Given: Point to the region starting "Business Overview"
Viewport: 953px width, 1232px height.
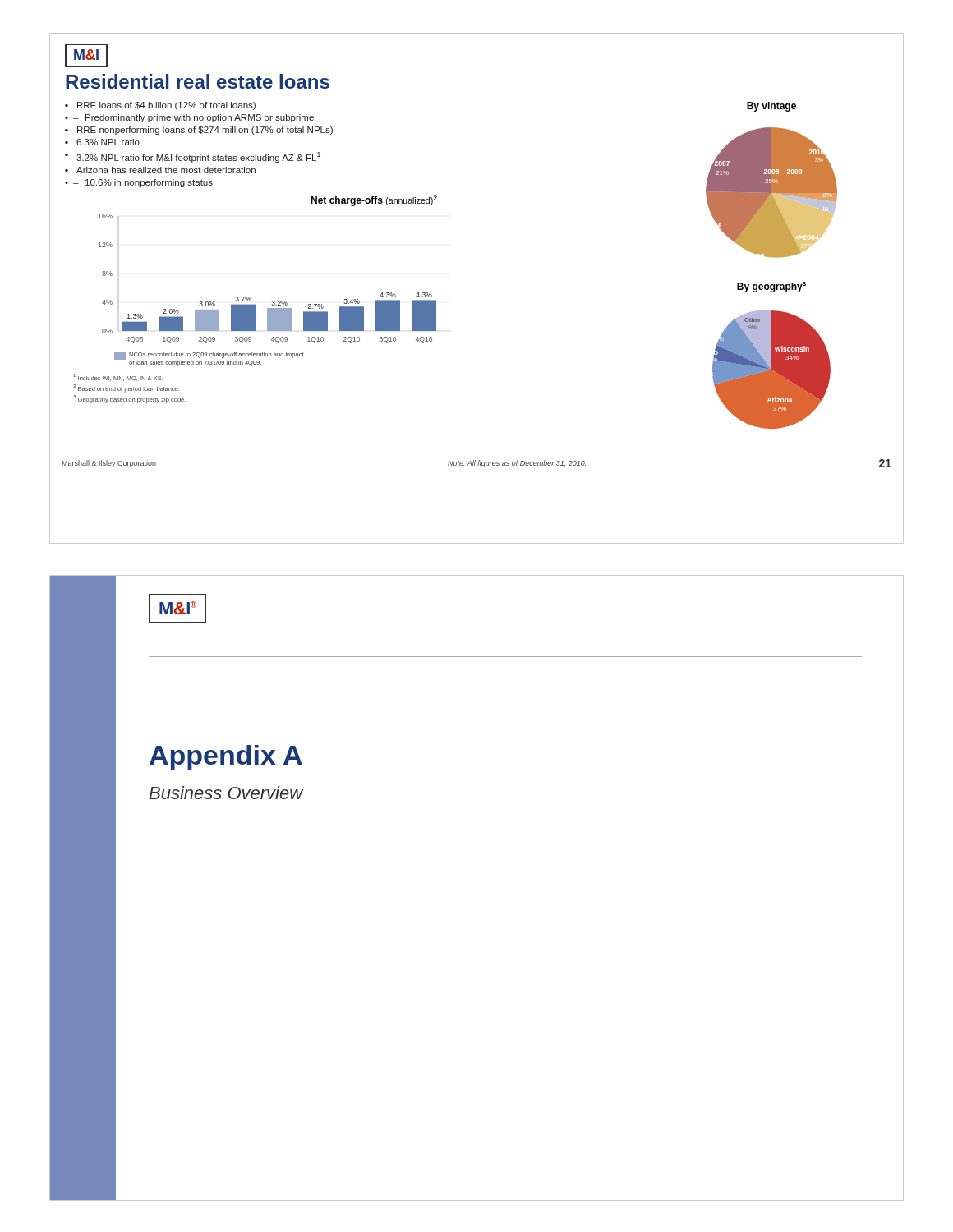Looking at the screenshot, I should [x=226, y=793].
